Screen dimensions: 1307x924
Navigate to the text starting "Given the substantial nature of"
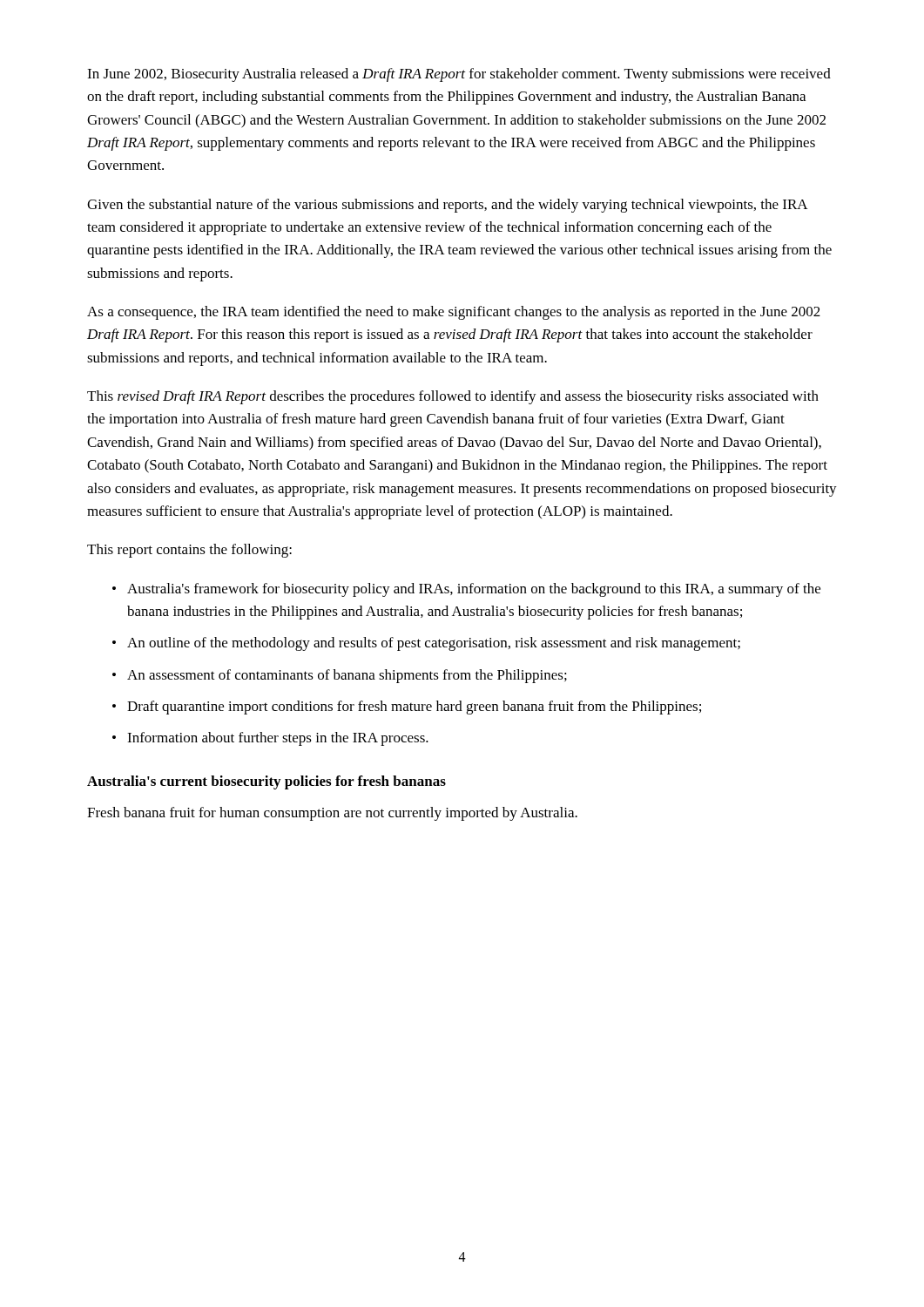click(x=460, y=239)
